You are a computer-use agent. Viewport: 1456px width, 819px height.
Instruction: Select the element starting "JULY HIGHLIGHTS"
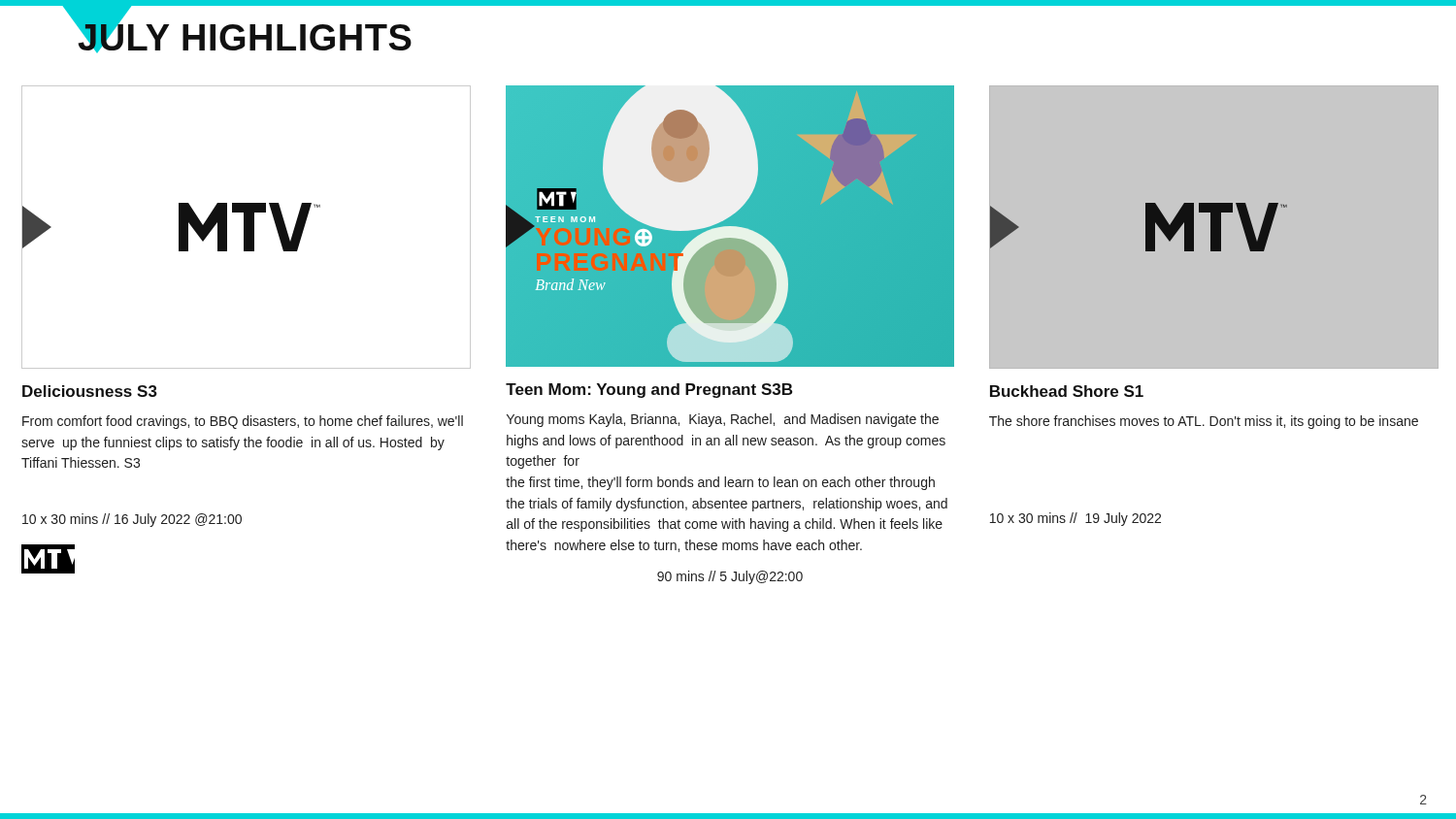point(245,38)
